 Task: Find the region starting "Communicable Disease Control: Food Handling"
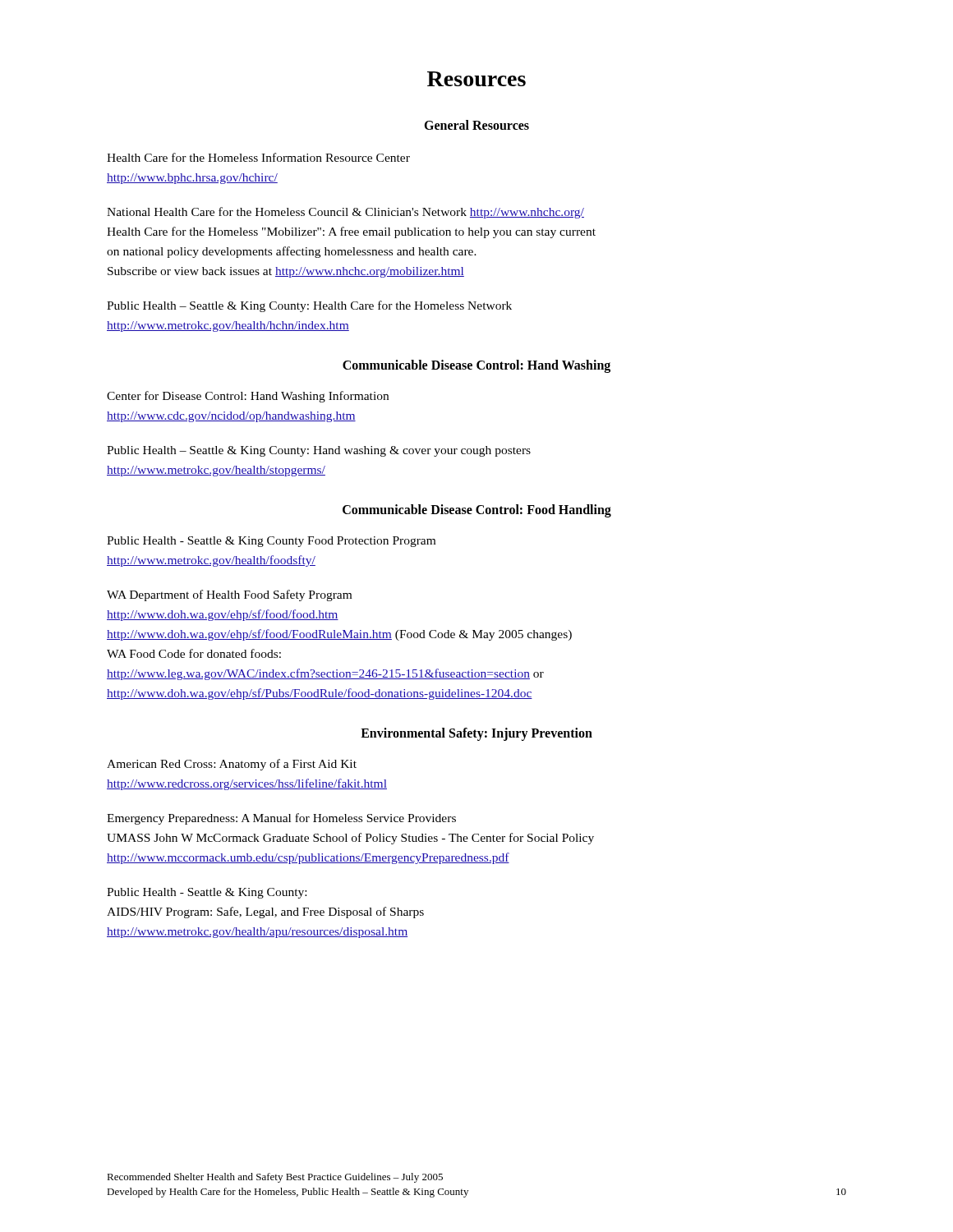(x=476, y=510)
